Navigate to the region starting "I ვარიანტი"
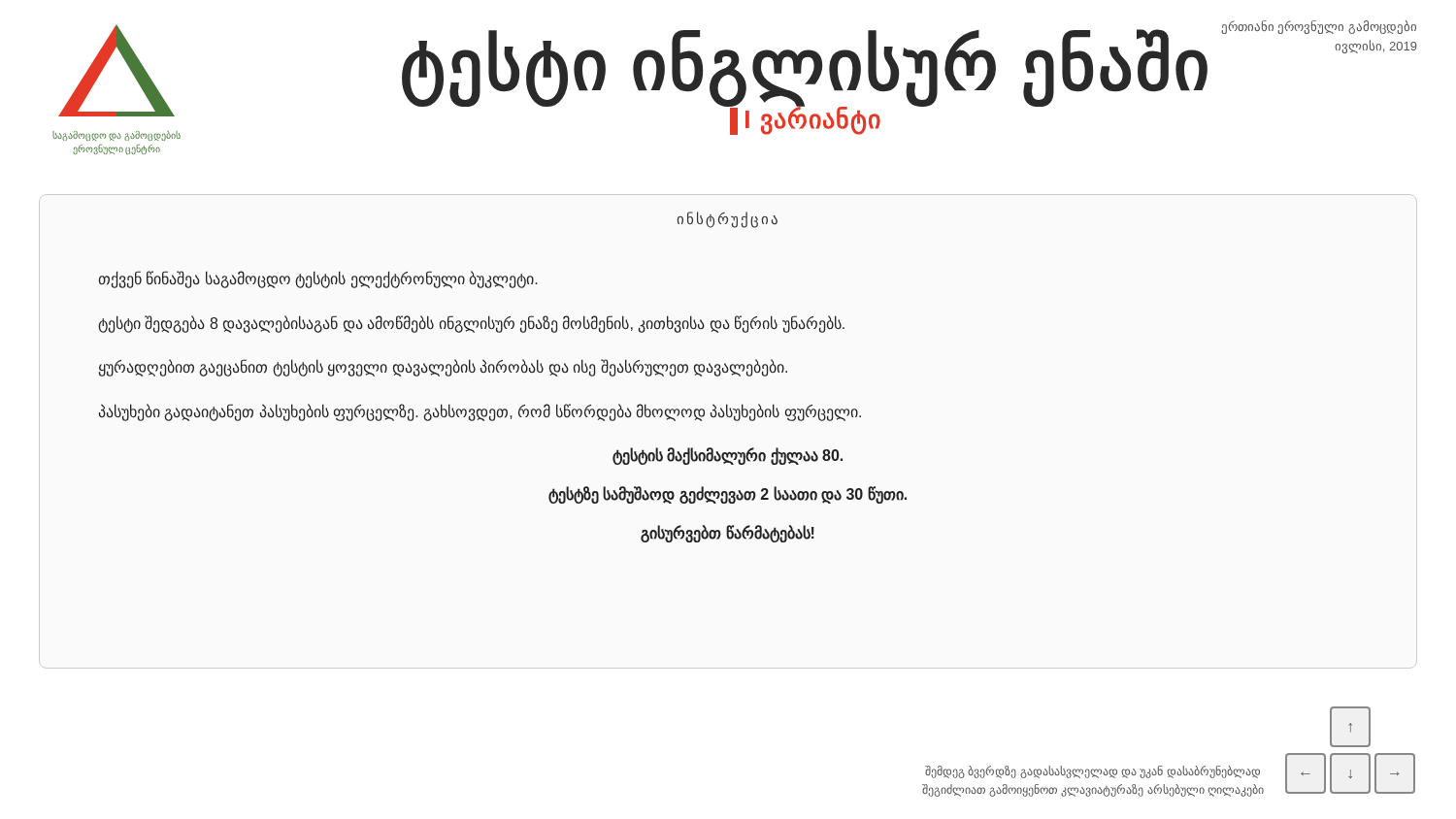1456x819 pixels. click(806, 120)
